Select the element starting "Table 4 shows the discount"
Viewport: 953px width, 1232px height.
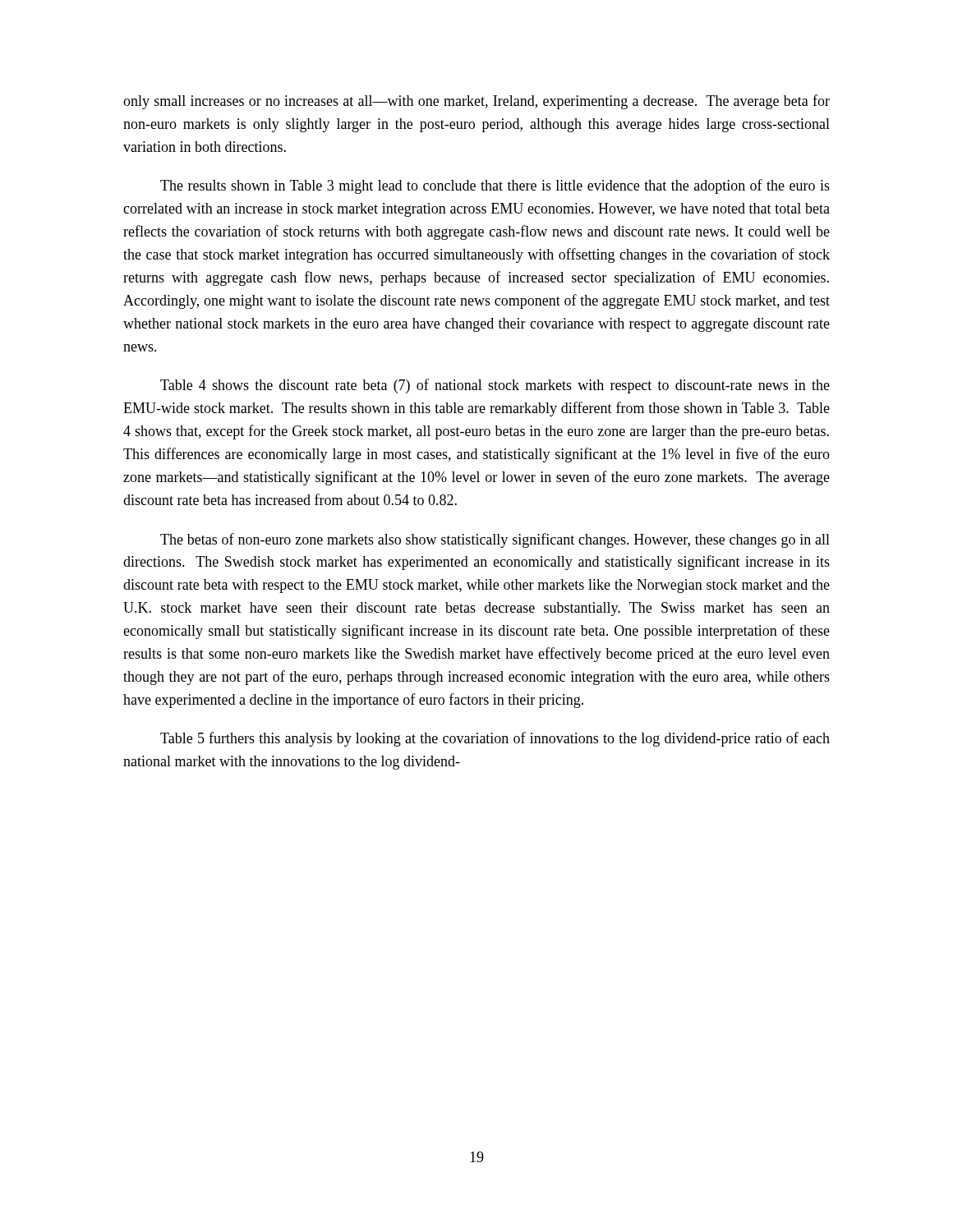(x=476, y=444)
